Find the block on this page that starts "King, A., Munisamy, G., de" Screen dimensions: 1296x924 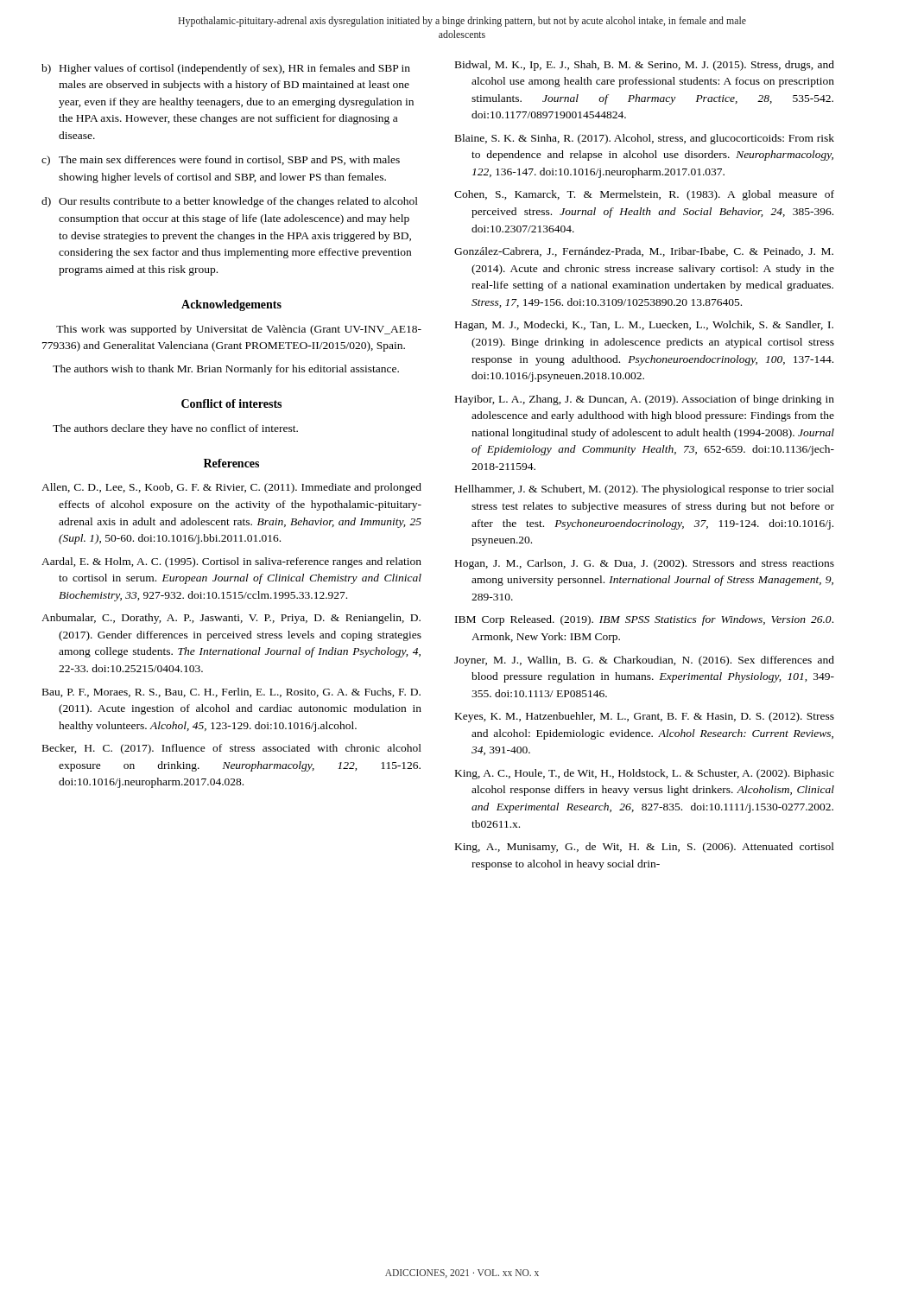pos(644,855)
